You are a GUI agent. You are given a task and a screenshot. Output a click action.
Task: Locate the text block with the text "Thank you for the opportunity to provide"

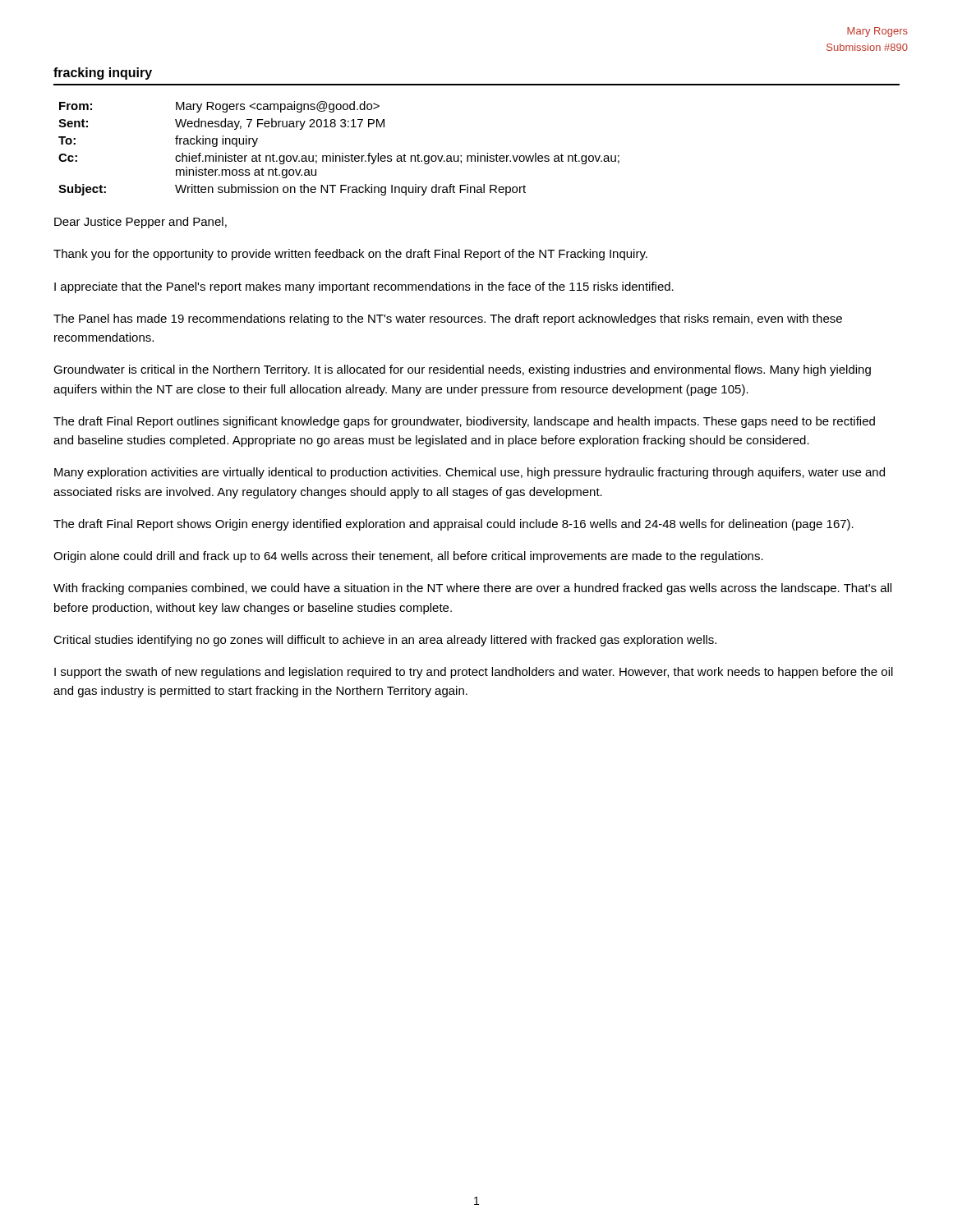[351, 254]
